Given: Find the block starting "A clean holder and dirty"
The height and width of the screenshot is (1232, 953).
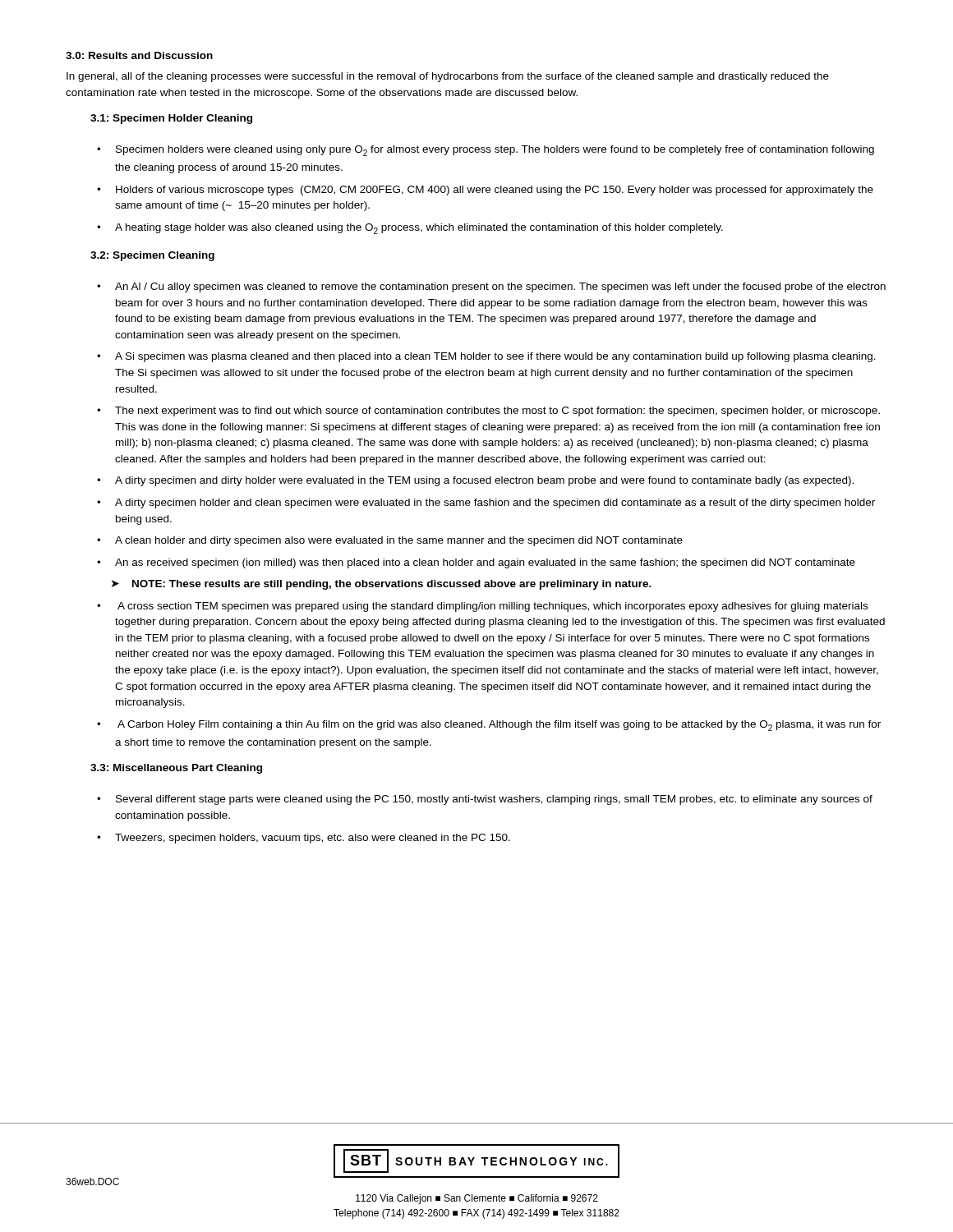Looking at the screenshot, I should pyautogui.click(x=399, y=540).
